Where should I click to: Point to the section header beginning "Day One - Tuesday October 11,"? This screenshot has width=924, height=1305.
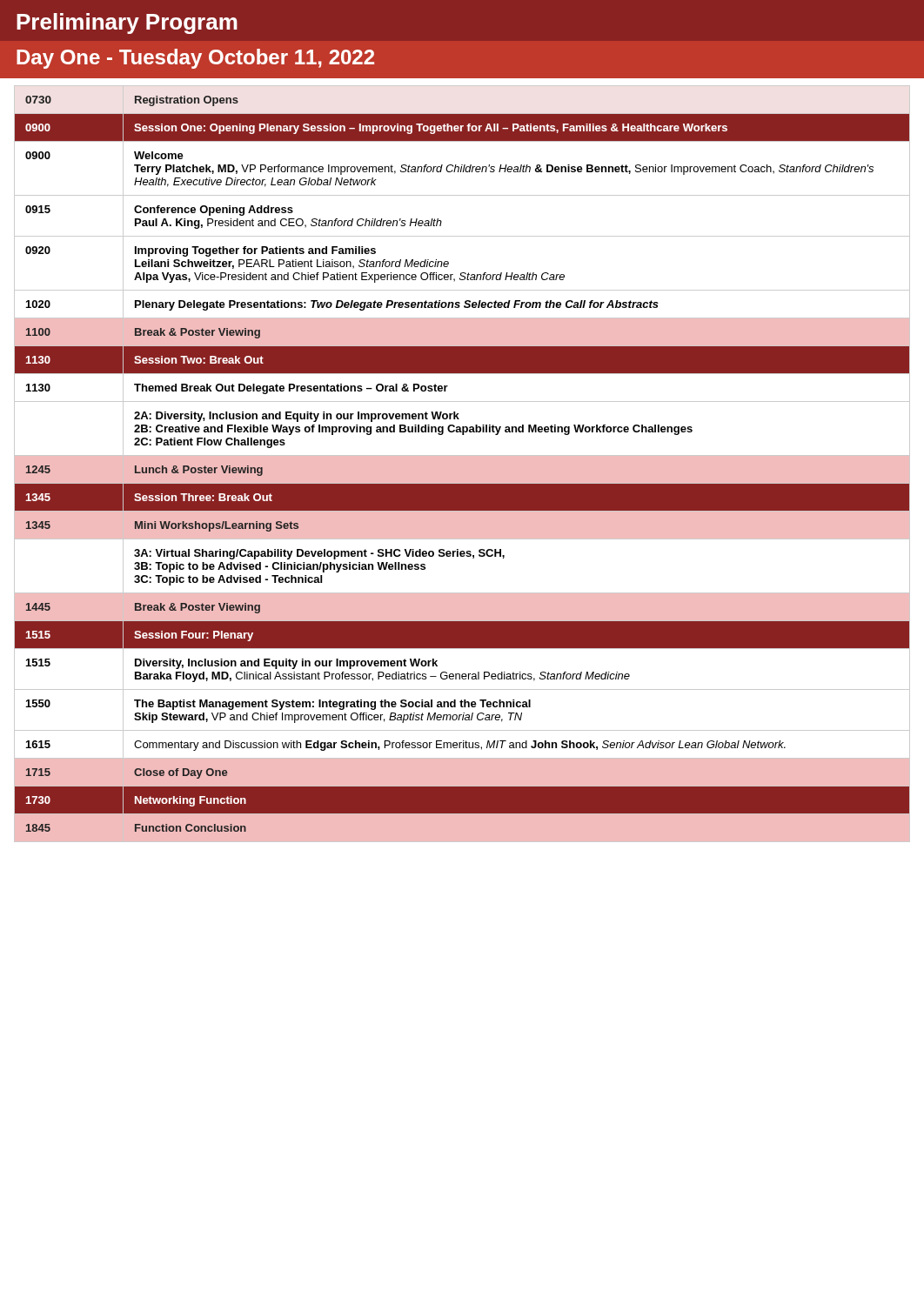click(x=195, y=59)
